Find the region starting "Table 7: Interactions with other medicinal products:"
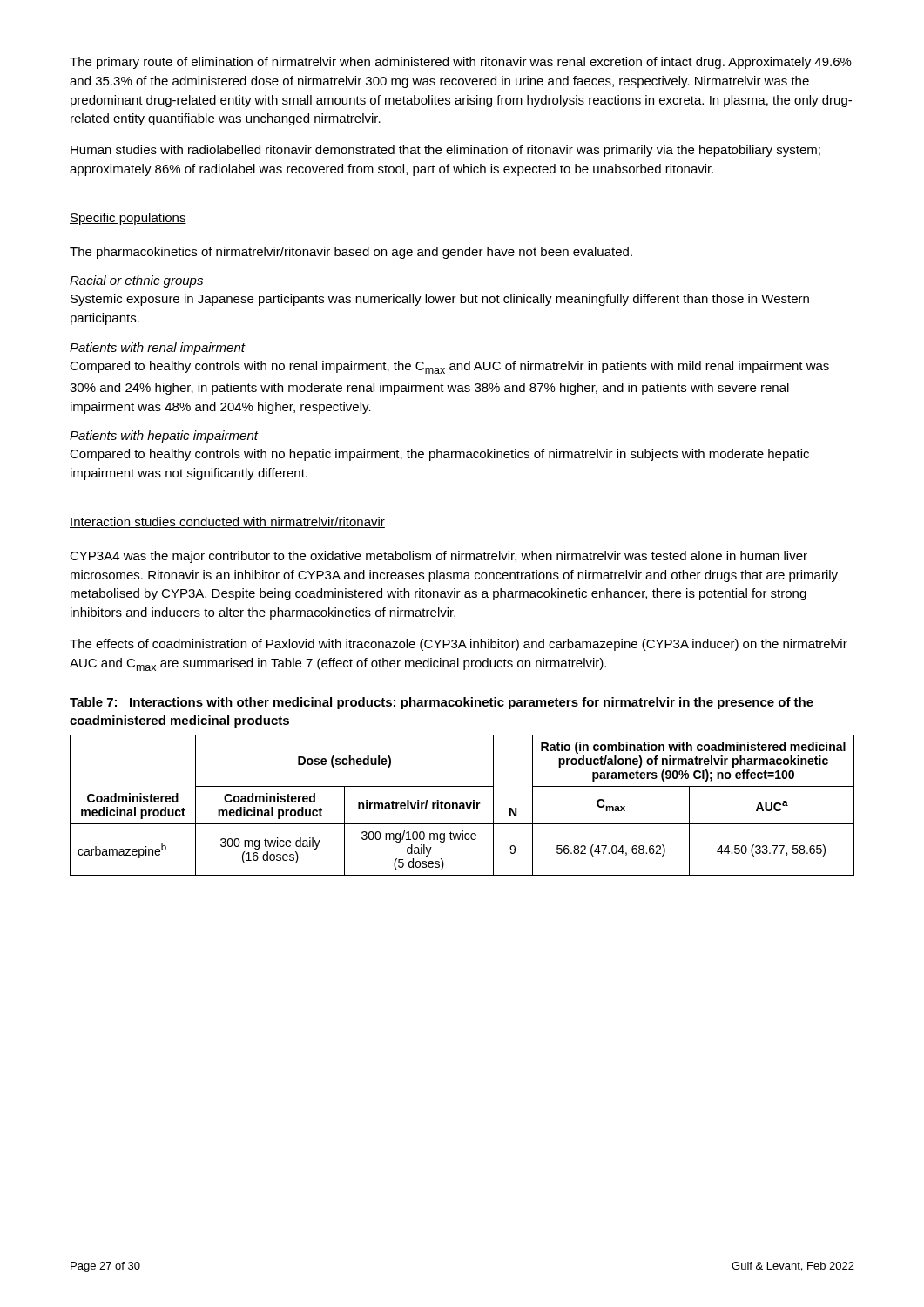The width and height of the screenshot is (924, 1307). point(442,711)
